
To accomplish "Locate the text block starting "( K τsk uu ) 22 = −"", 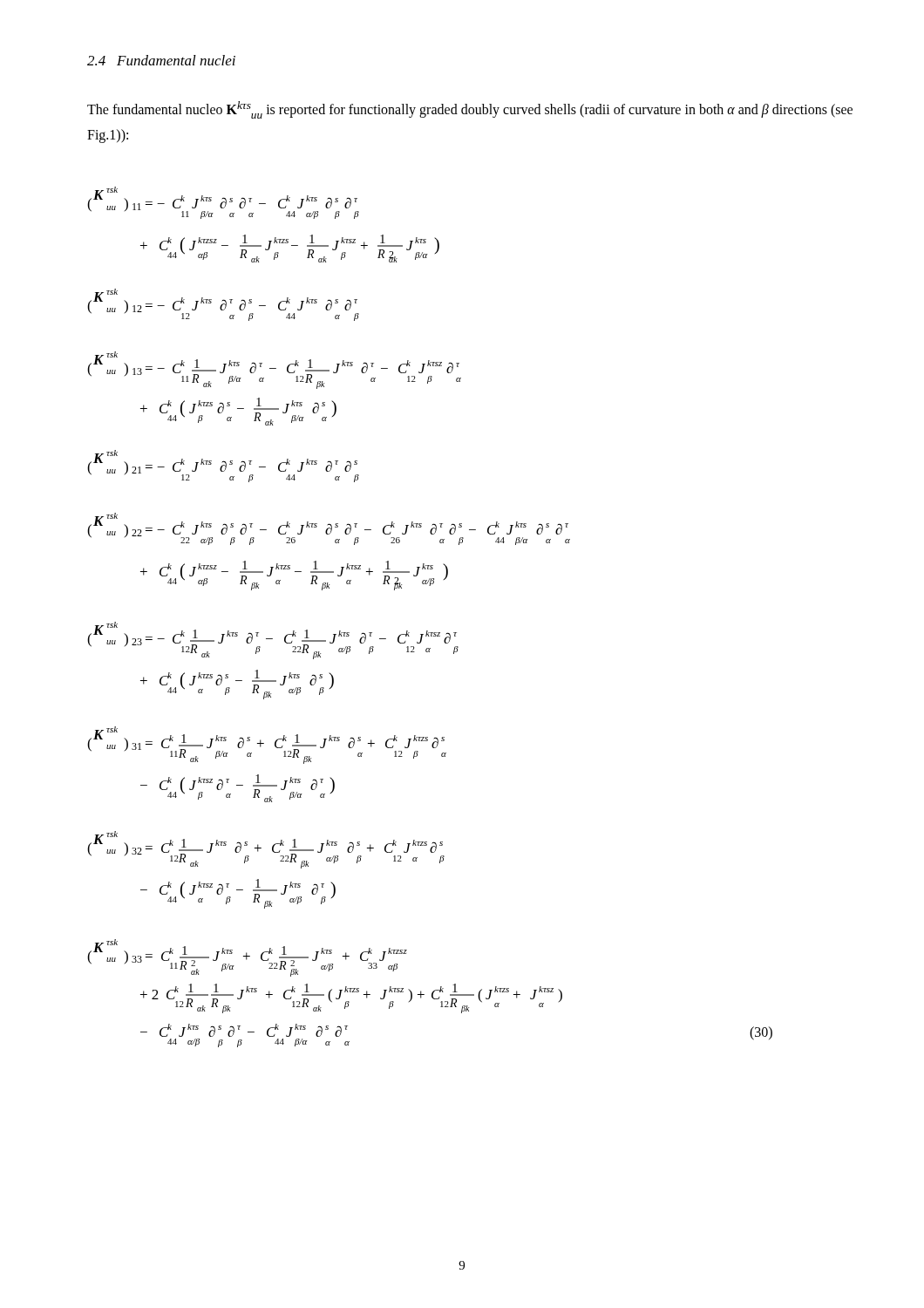I will [453, 548].
